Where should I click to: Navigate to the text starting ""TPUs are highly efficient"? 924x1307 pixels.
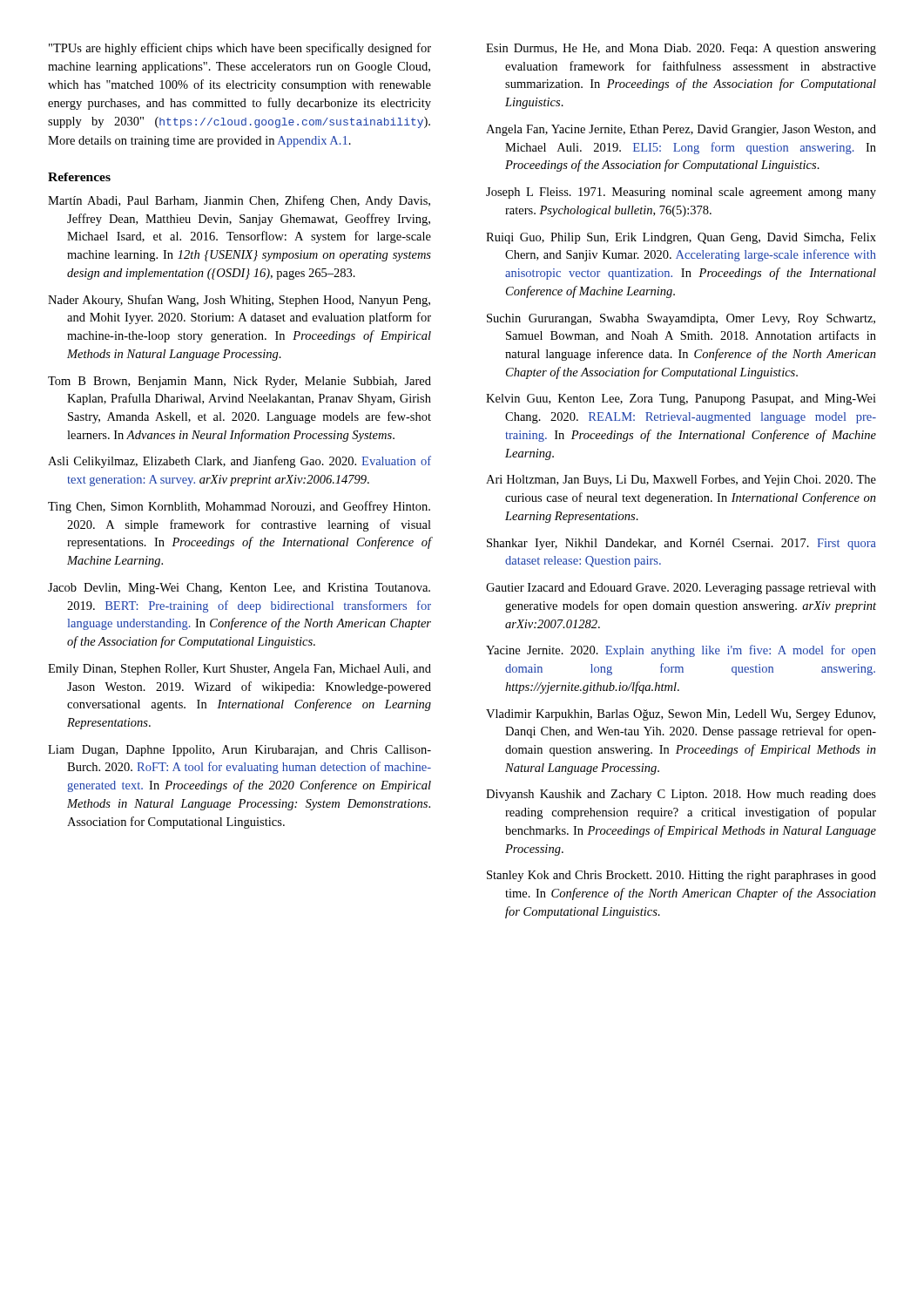coord(239,94)
